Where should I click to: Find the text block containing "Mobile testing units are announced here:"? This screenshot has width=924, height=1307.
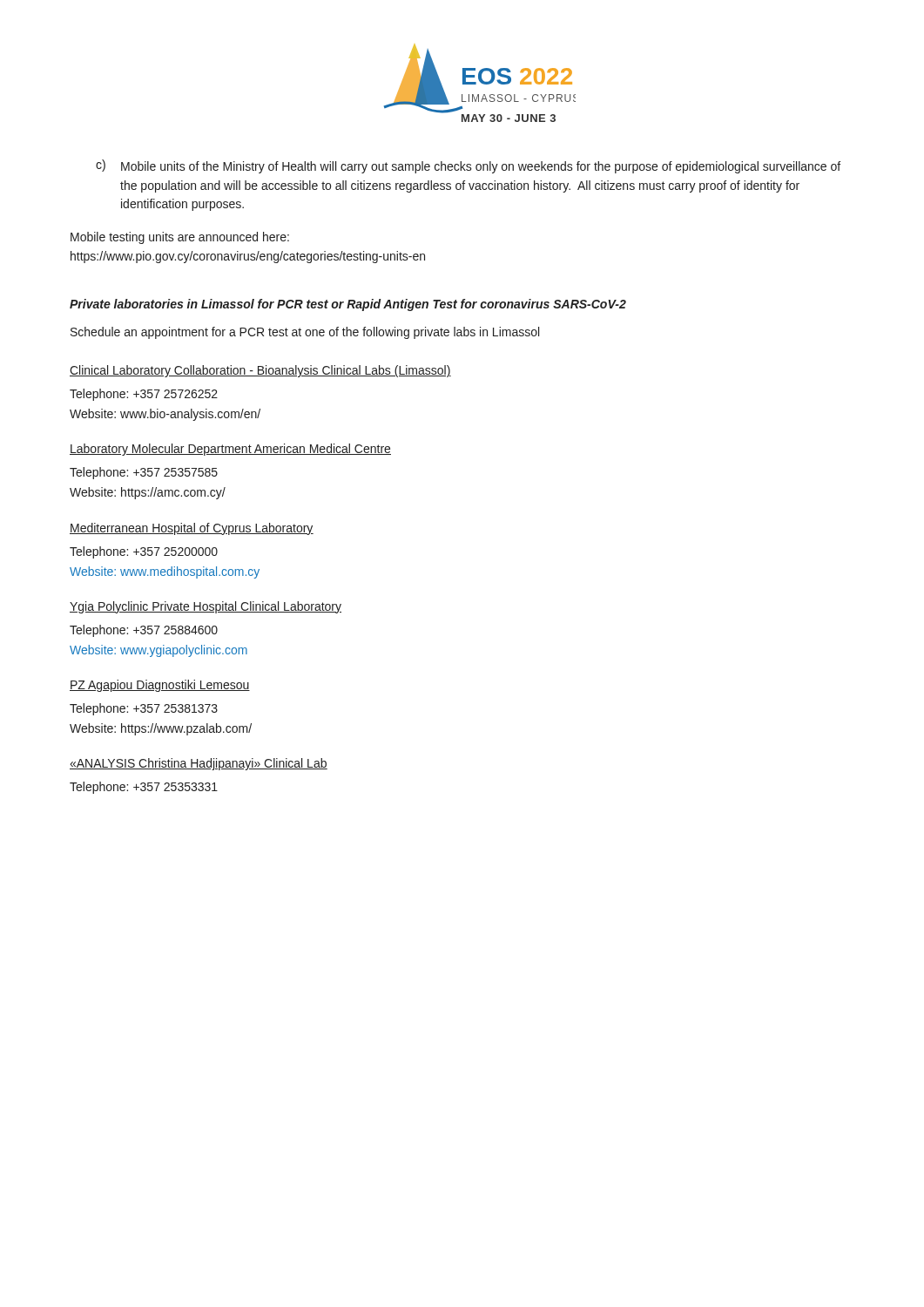pos(248,247)
